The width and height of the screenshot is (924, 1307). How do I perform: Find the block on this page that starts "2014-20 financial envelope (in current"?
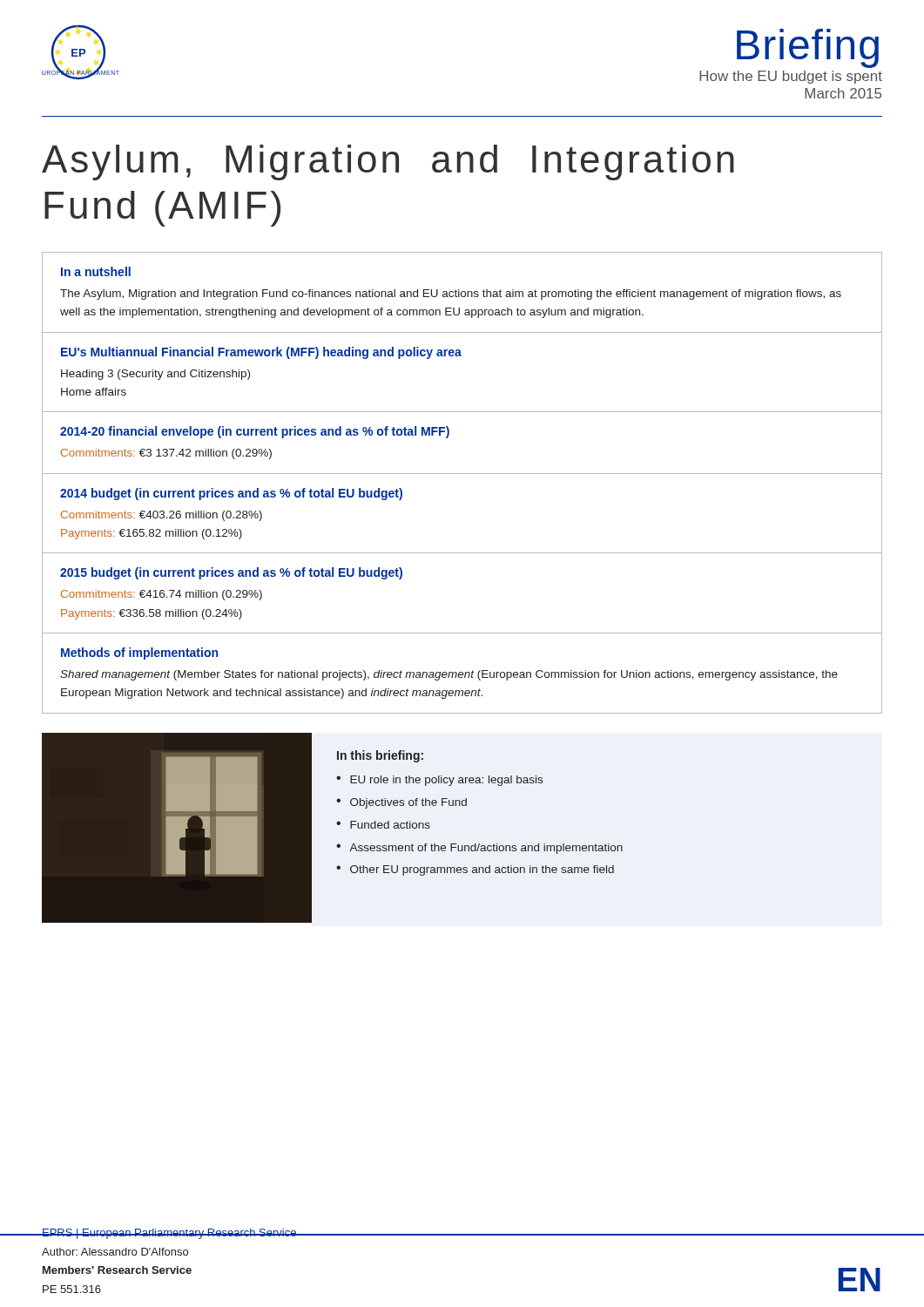point(255,432)
